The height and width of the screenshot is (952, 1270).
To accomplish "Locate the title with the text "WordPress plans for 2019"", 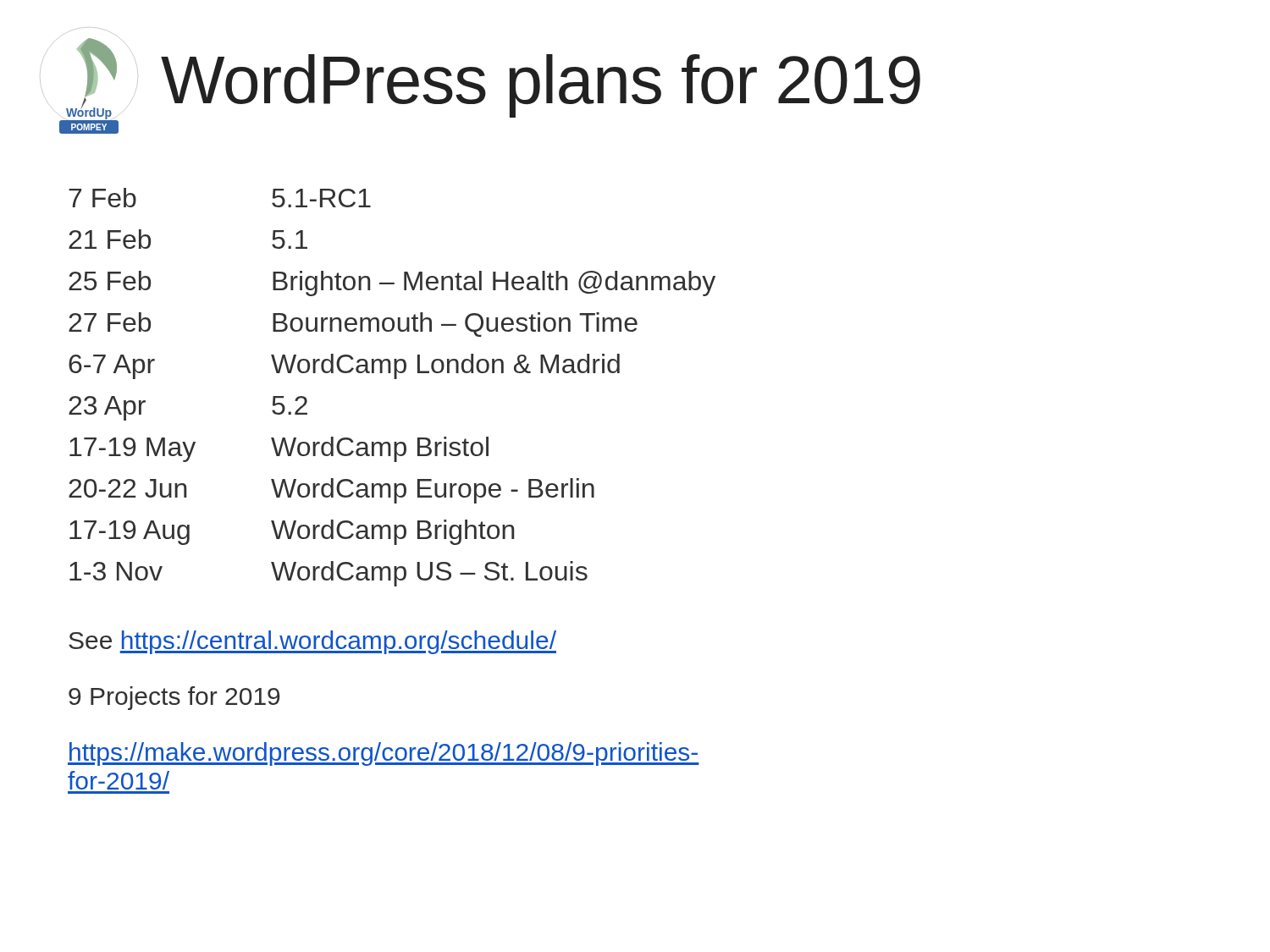I will tap(542, 80).
